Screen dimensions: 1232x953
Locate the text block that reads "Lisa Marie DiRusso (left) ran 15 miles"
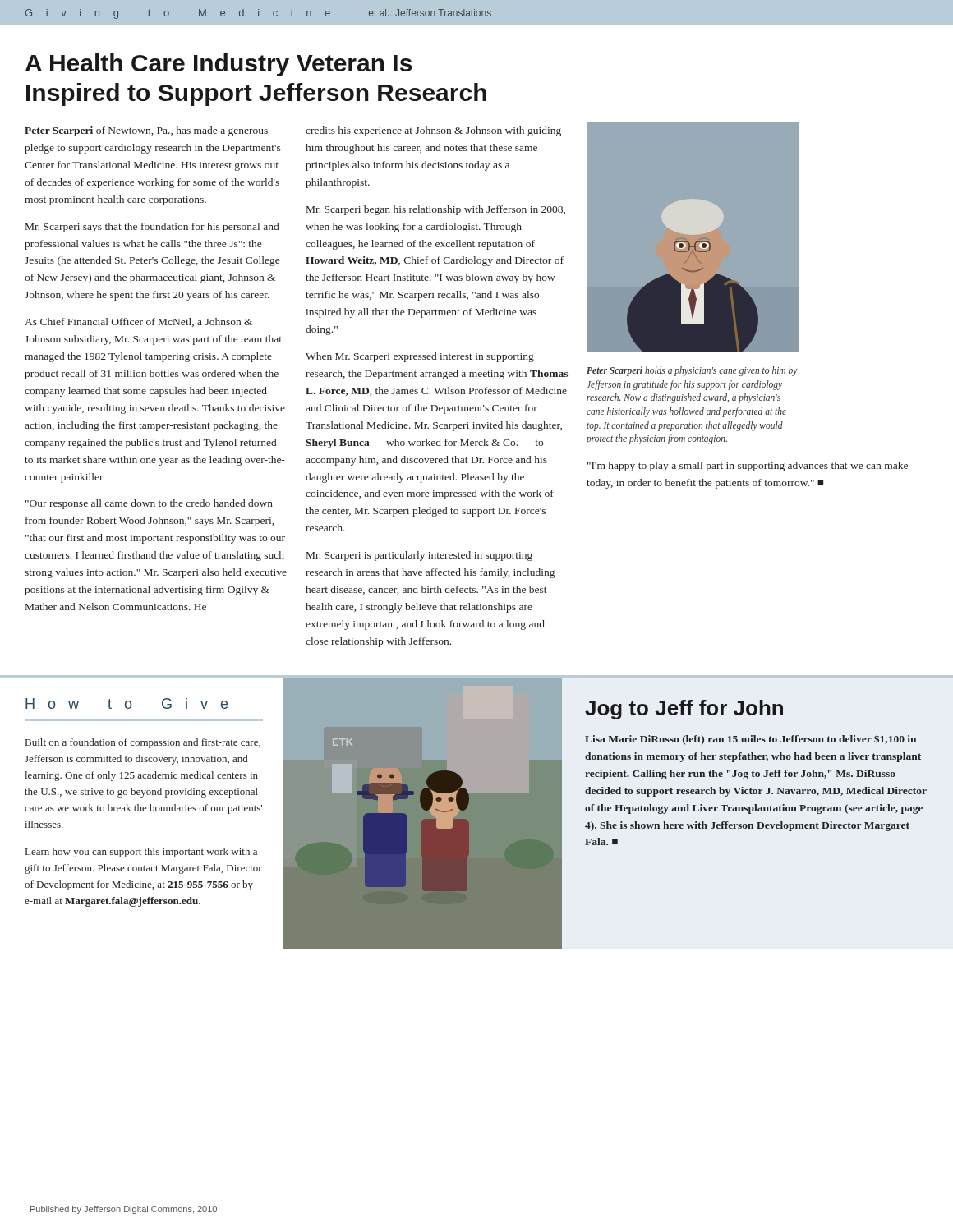(756, 790)
